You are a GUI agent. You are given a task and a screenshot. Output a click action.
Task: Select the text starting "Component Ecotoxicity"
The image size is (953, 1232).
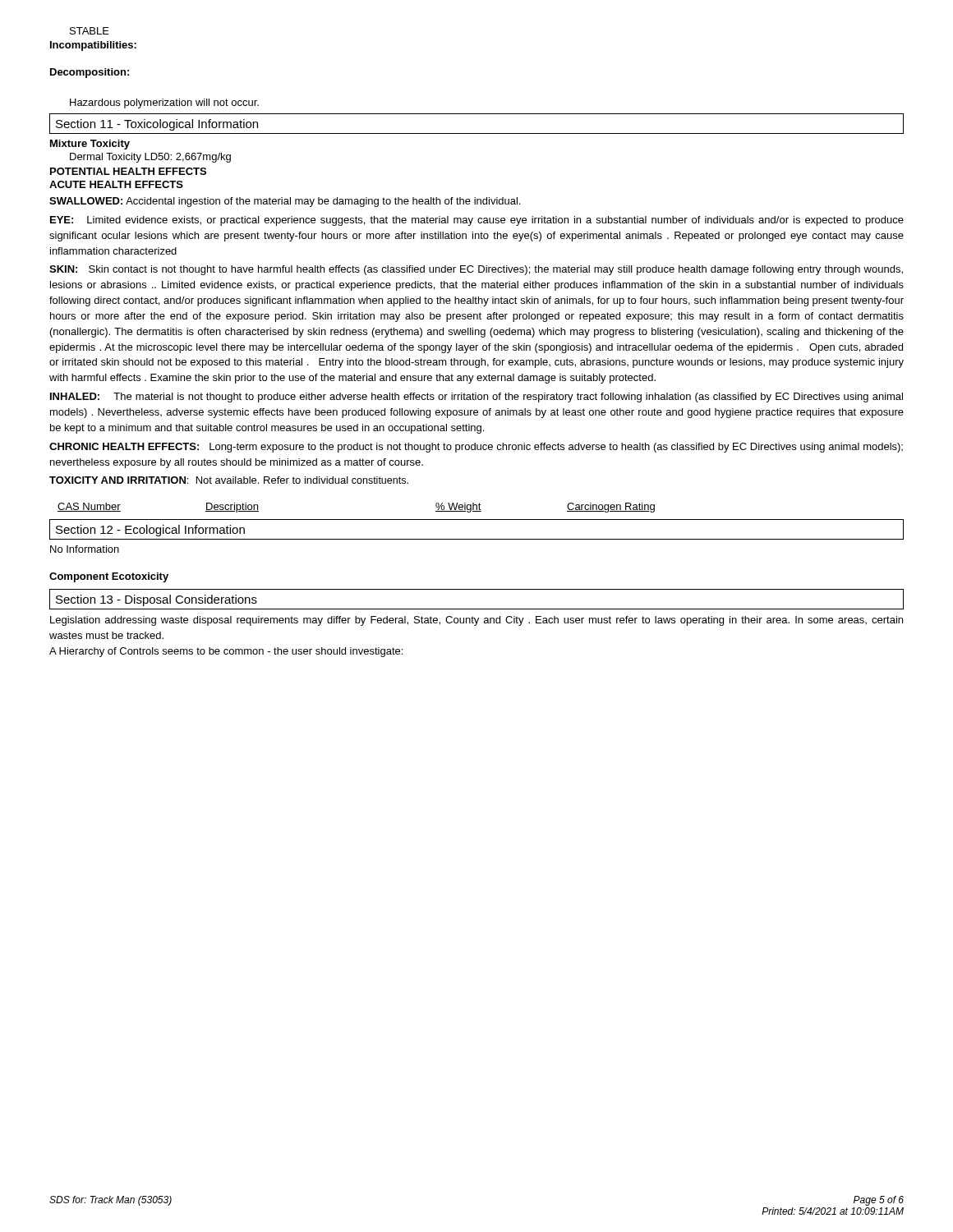109,576
